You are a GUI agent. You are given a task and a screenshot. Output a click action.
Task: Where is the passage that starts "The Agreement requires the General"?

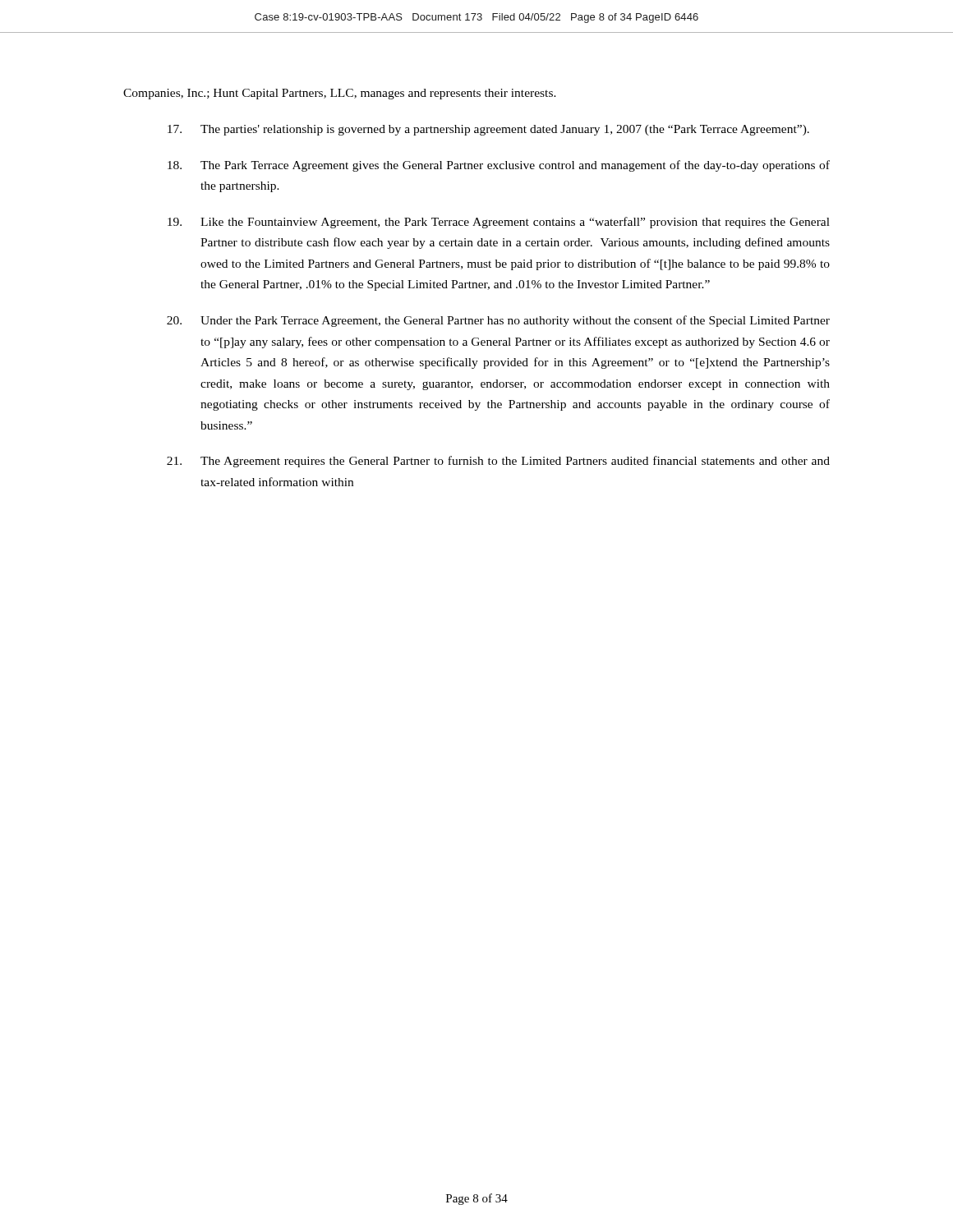pos(476,471)
